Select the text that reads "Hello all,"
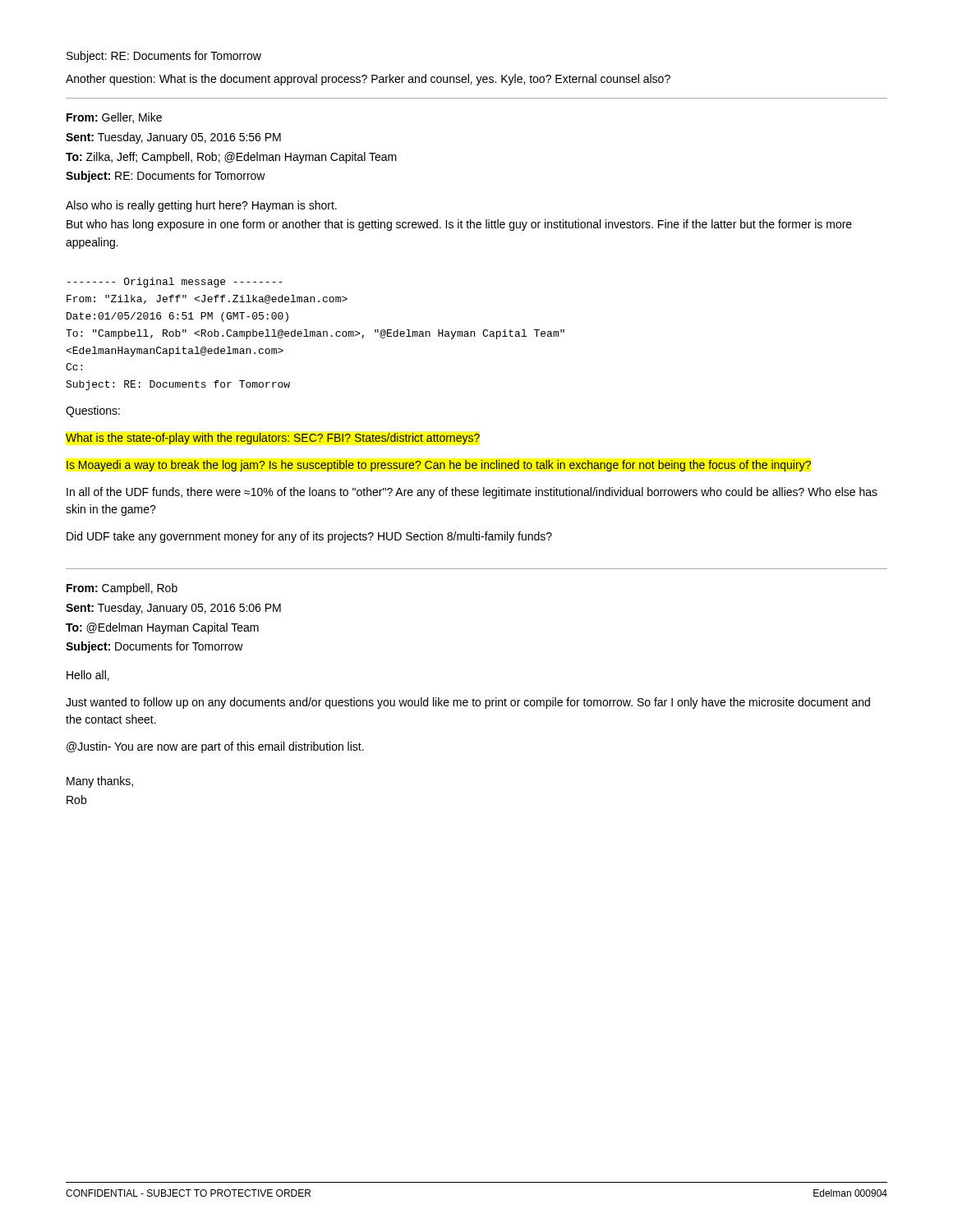The height and width of the screenshot is (1232, 953). (x=88, y=675)
